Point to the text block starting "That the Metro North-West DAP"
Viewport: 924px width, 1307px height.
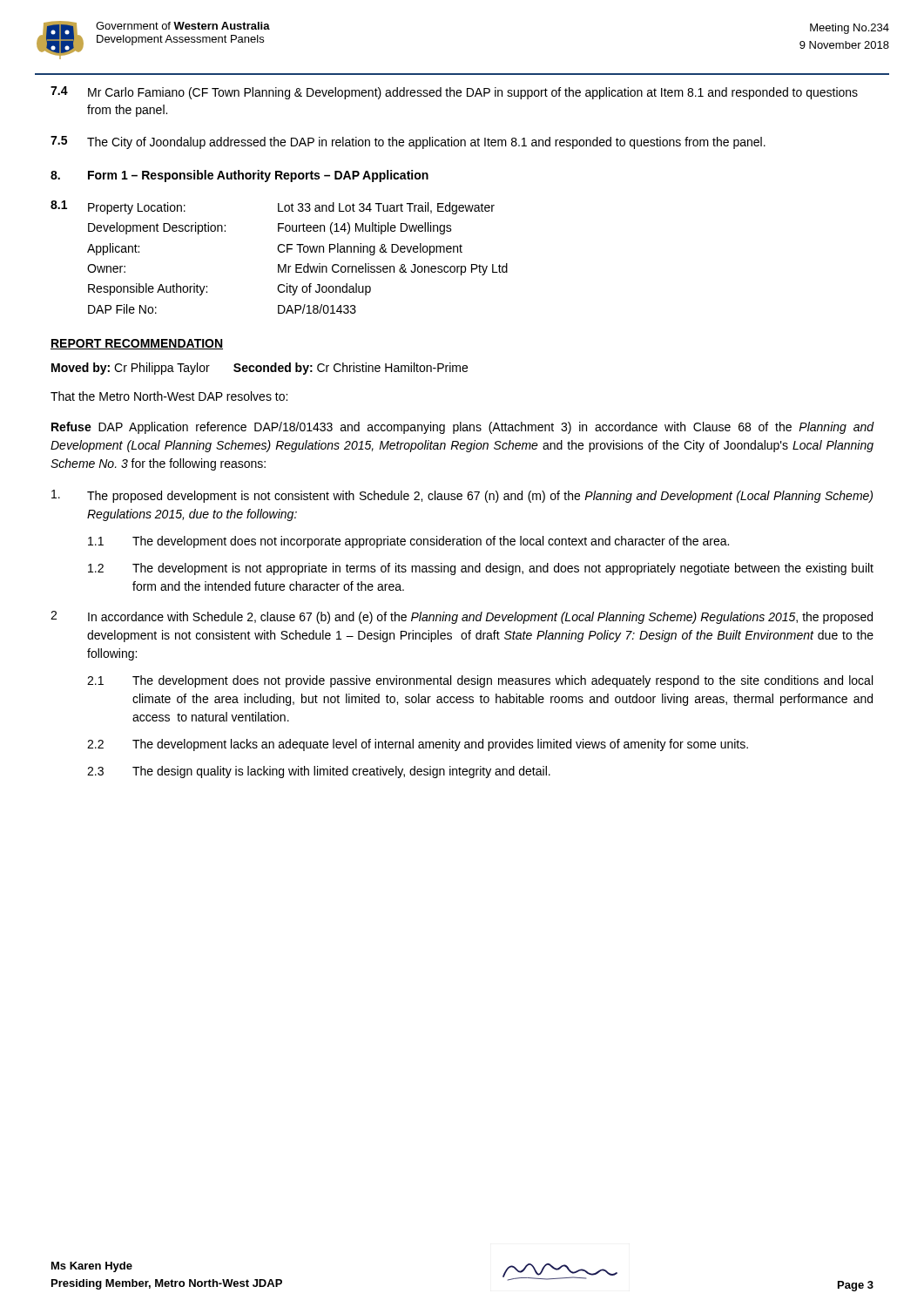(x=170, y=397)
